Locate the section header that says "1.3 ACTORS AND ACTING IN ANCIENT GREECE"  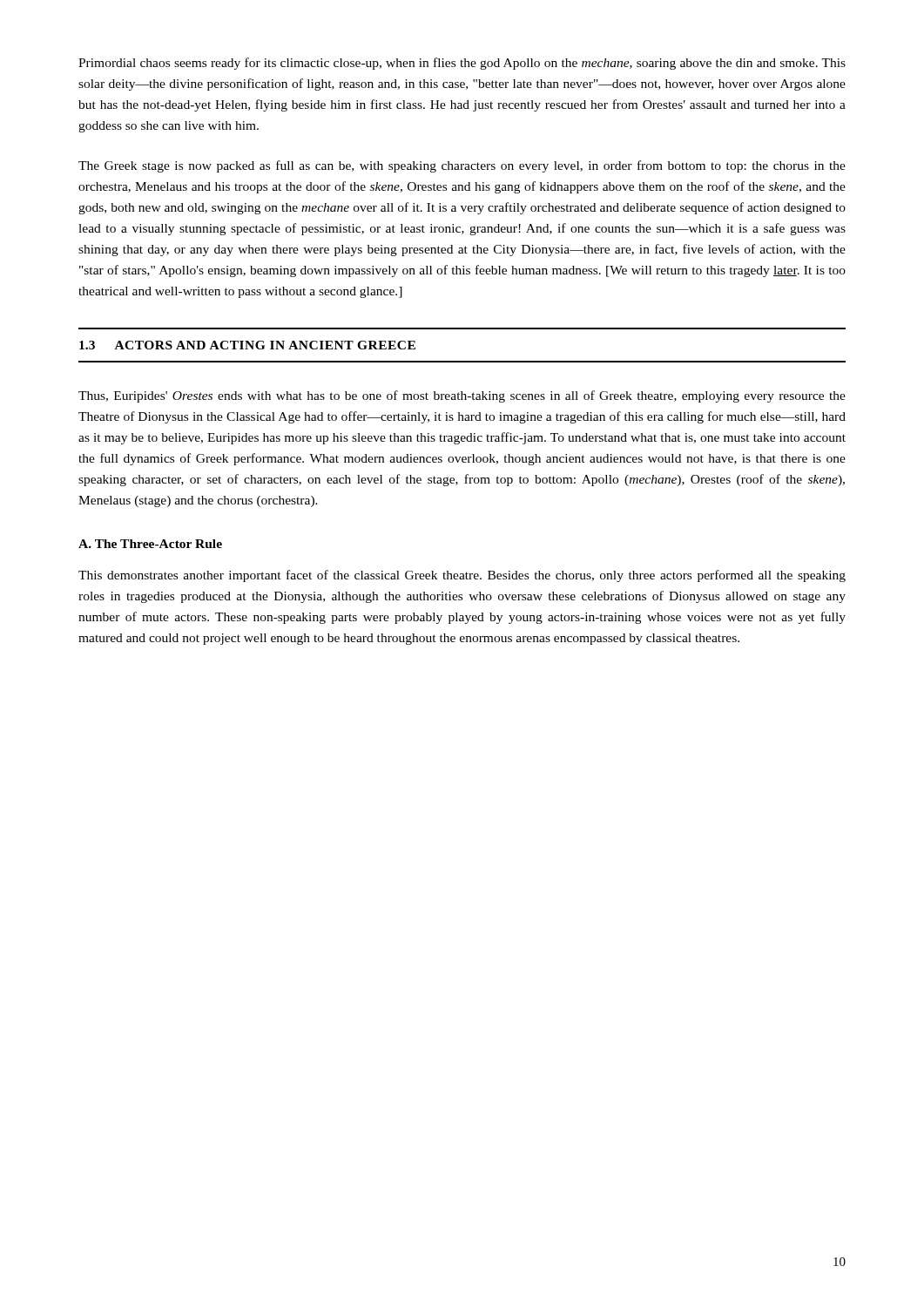click(247, 345)
